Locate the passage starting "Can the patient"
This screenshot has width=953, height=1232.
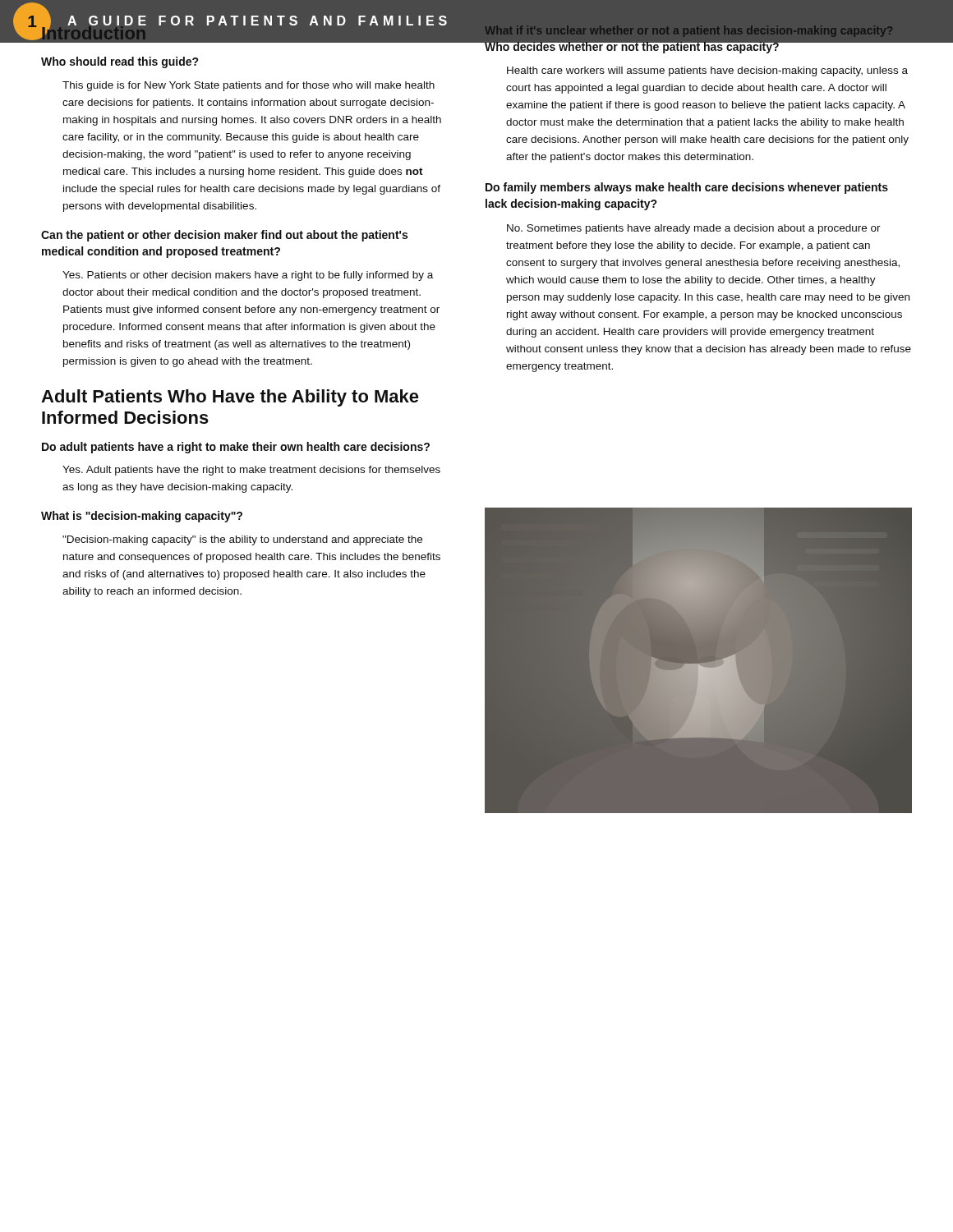pos(225,243)
